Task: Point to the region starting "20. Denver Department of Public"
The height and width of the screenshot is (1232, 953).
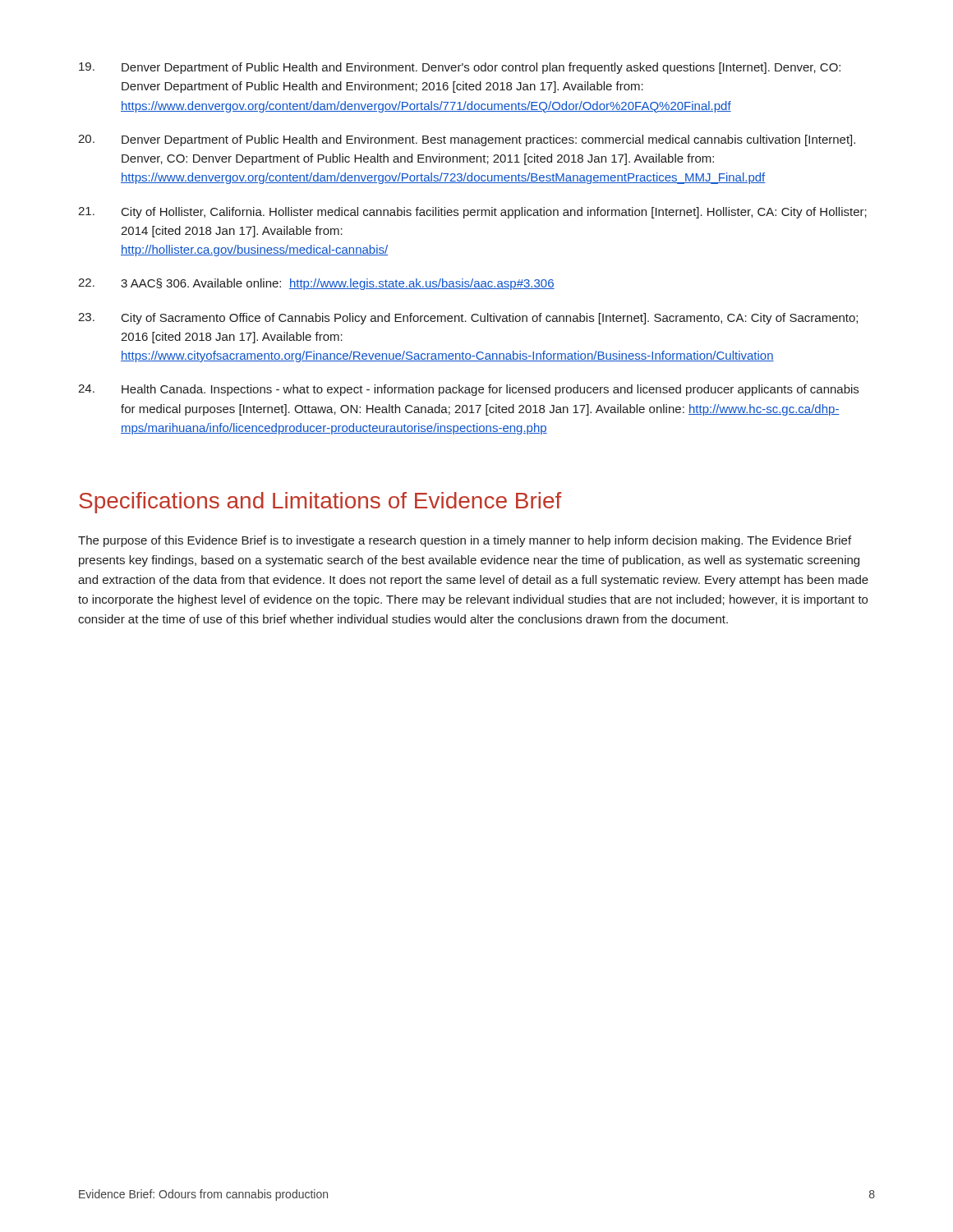Action: point(476,158)
